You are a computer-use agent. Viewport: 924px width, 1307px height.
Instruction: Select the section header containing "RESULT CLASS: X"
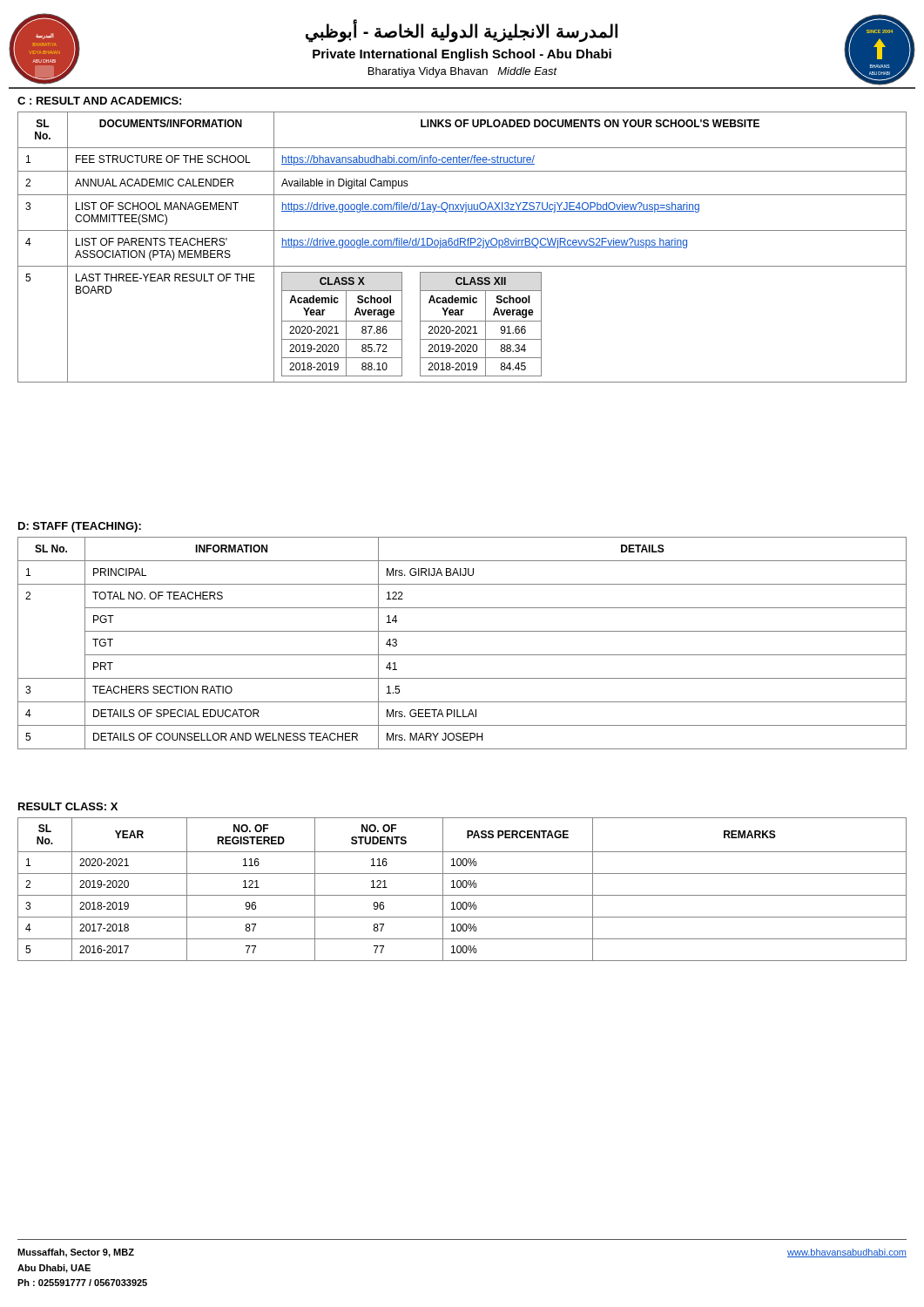(68, 806)
